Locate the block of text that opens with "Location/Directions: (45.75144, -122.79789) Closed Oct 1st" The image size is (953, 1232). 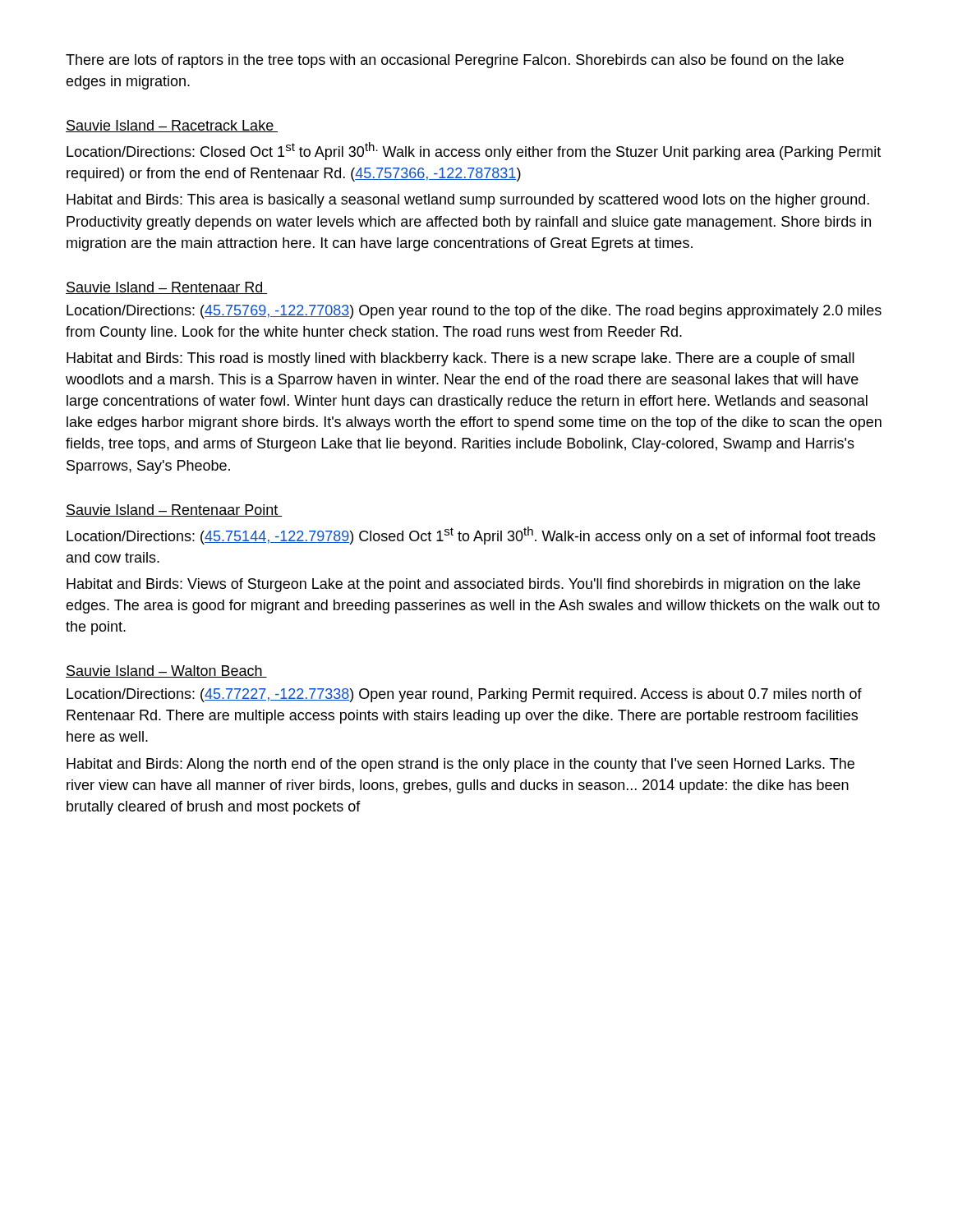click(x=476, y=580)
